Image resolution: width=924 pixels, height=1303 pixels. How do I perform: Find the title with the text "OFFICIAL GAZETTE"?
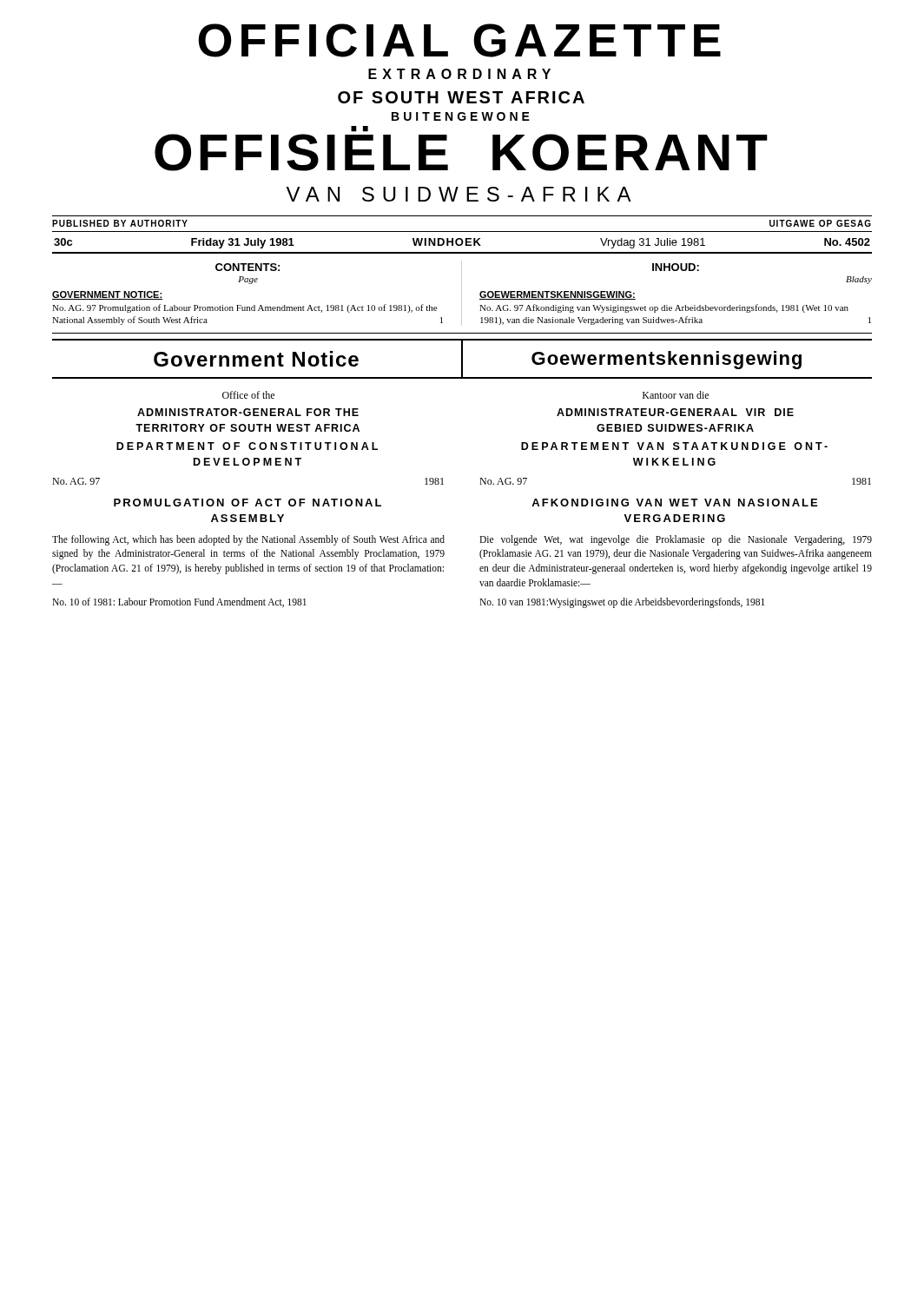click(462, 40)
